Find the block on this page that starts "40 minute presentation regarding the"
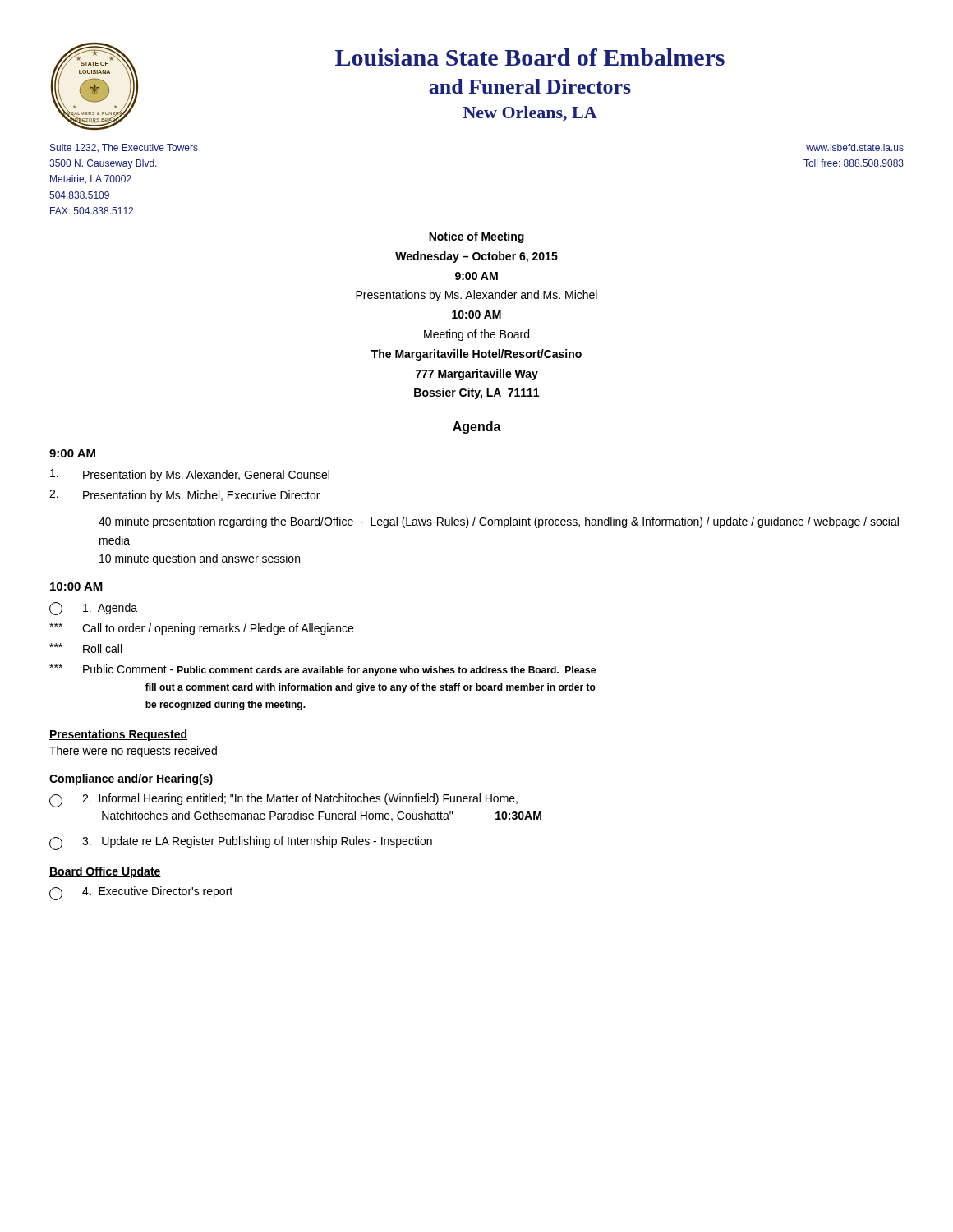This screenshot has height=1232, width=953. coord(499,522)
